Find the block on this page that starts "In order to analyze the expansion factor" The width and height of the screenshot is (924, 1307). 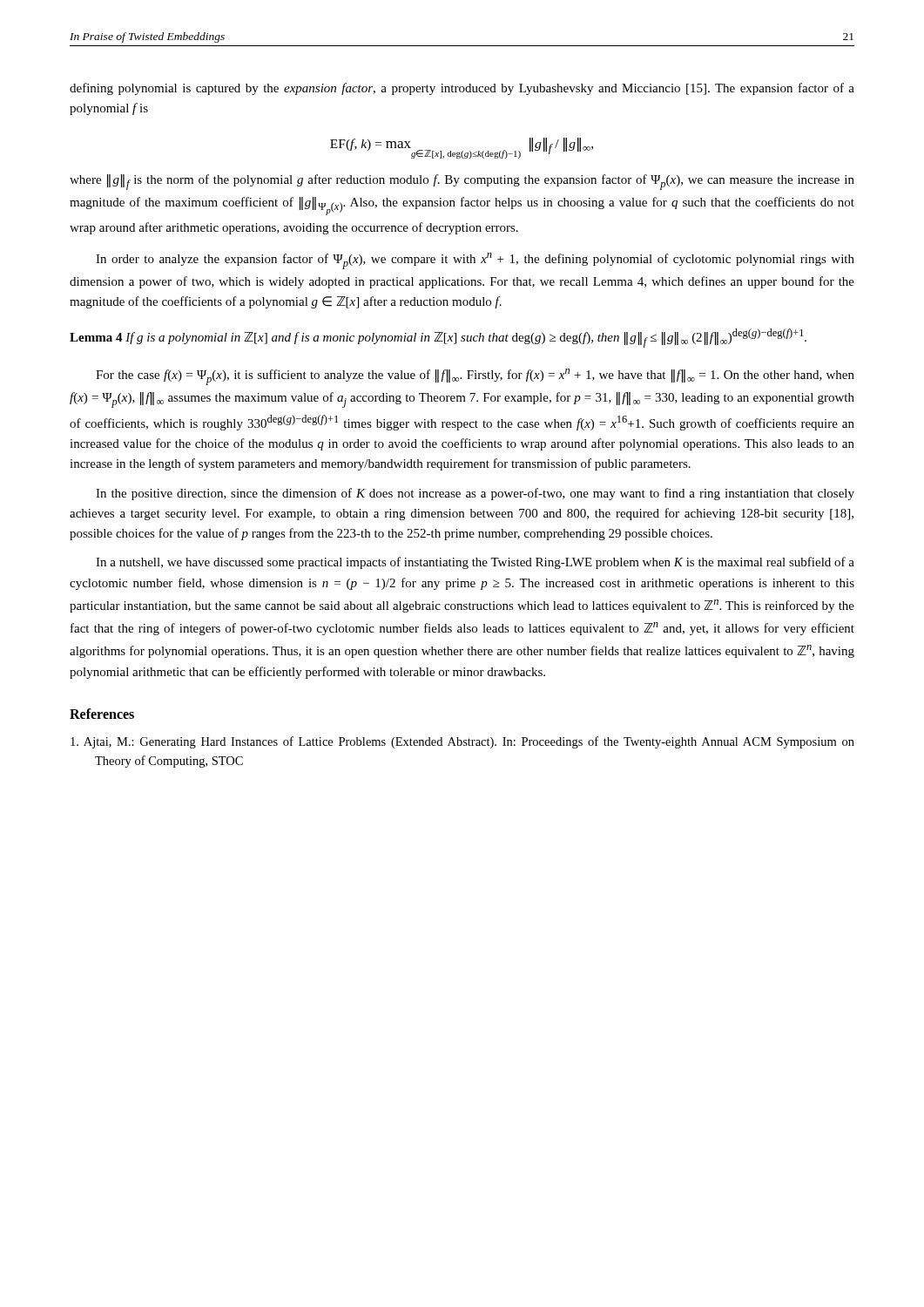click(462, 279)
